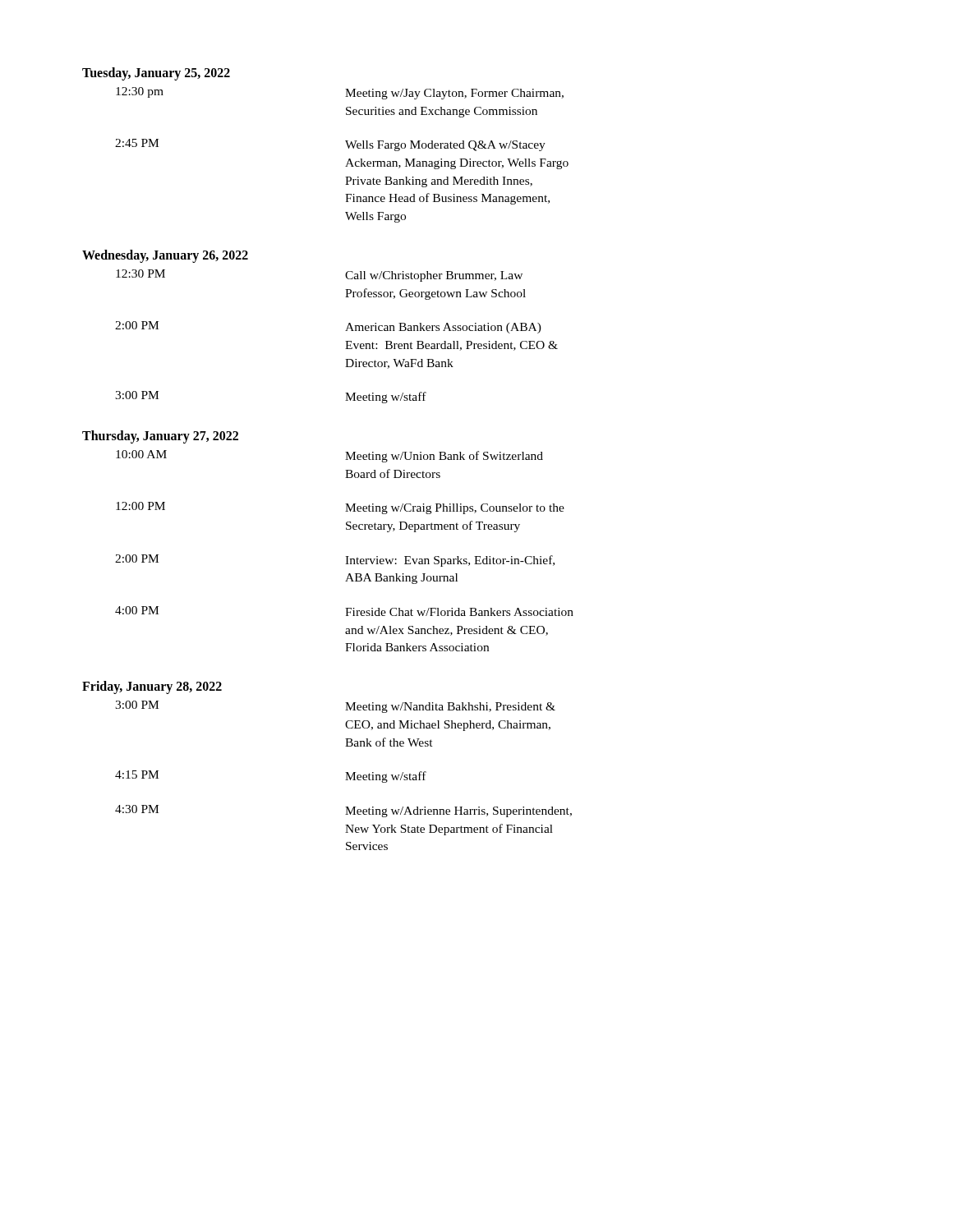Find the block on this page that starts "Interview: Evan Sparks, Editor-in-Chief,ABA"

450,568
